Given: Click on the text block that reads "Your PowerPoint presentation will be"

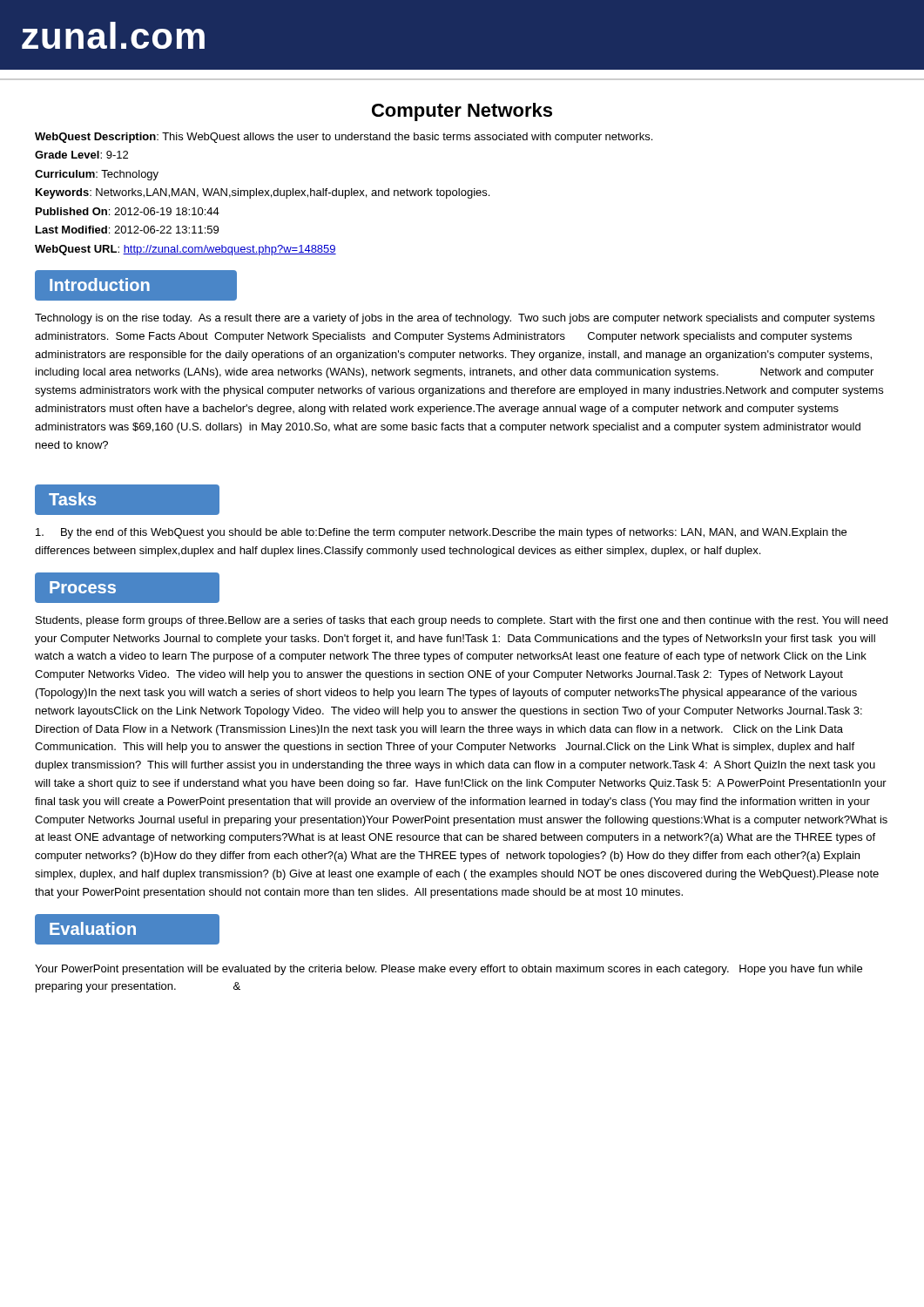Looking at the screenshot, I should click(x=449, y=977).
